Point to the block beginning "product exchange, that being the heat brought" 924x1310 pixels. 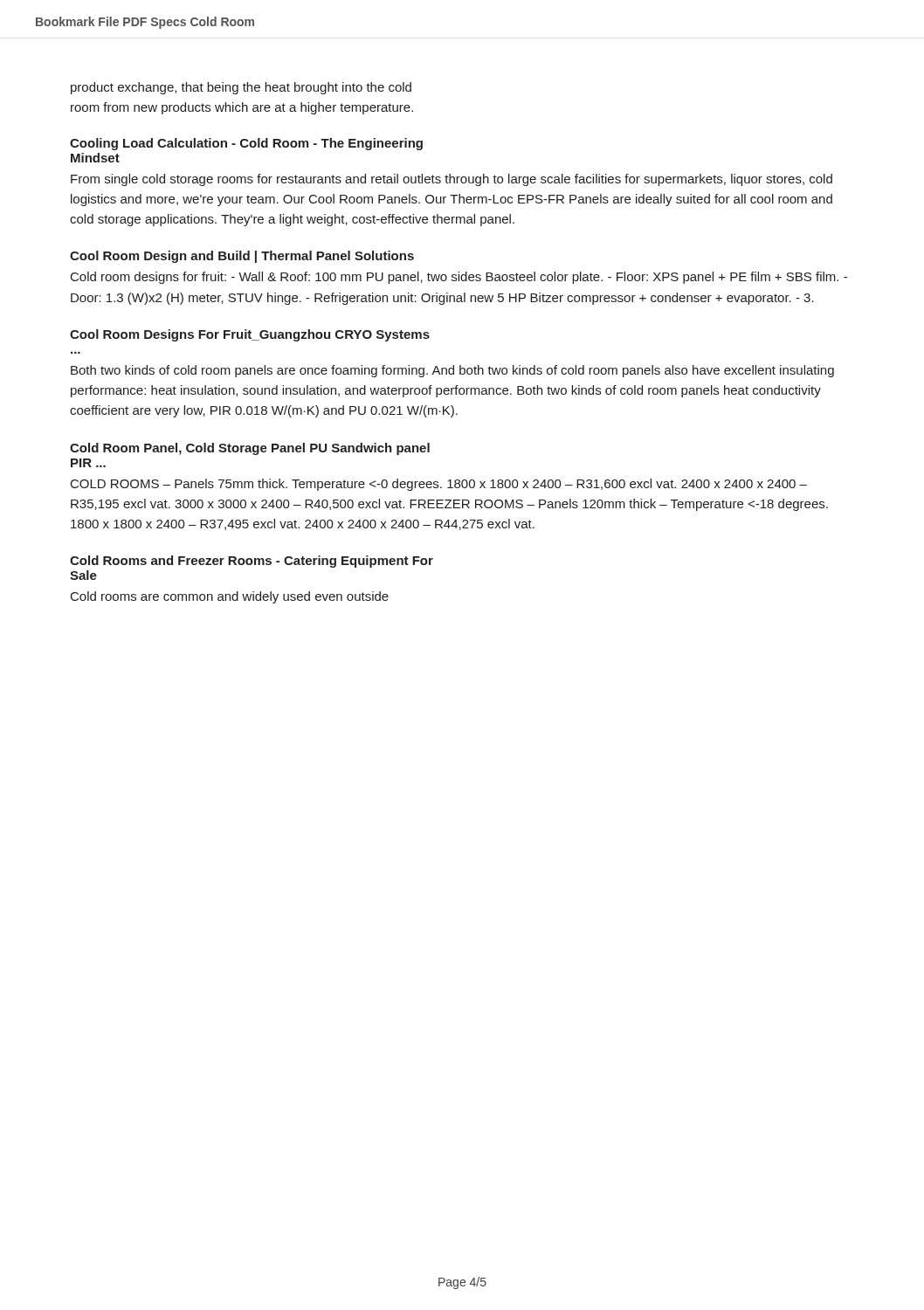[242, 97]
